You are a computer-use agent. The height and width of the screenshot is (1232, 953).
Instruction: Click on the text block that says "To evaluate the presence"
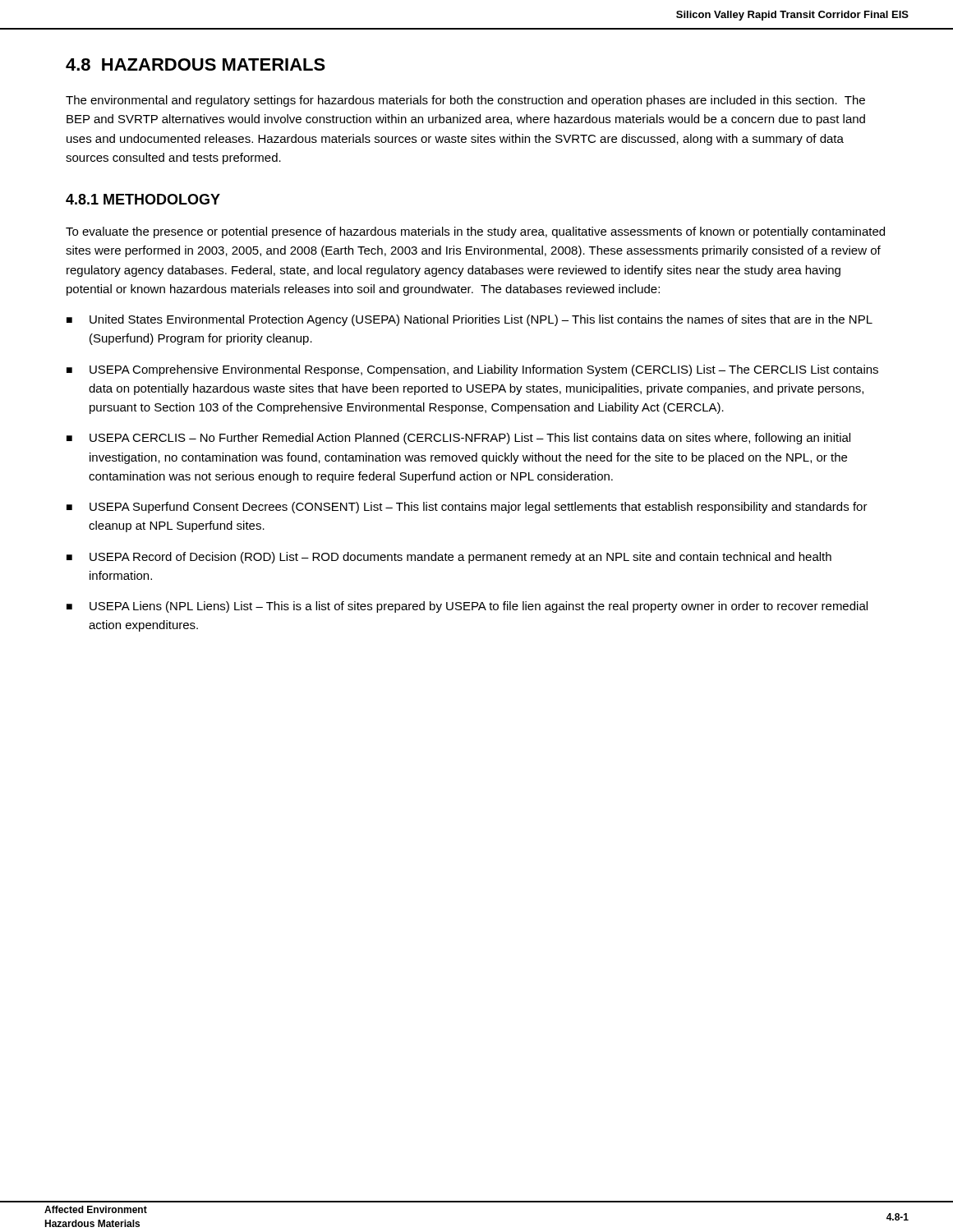[476, 260]
